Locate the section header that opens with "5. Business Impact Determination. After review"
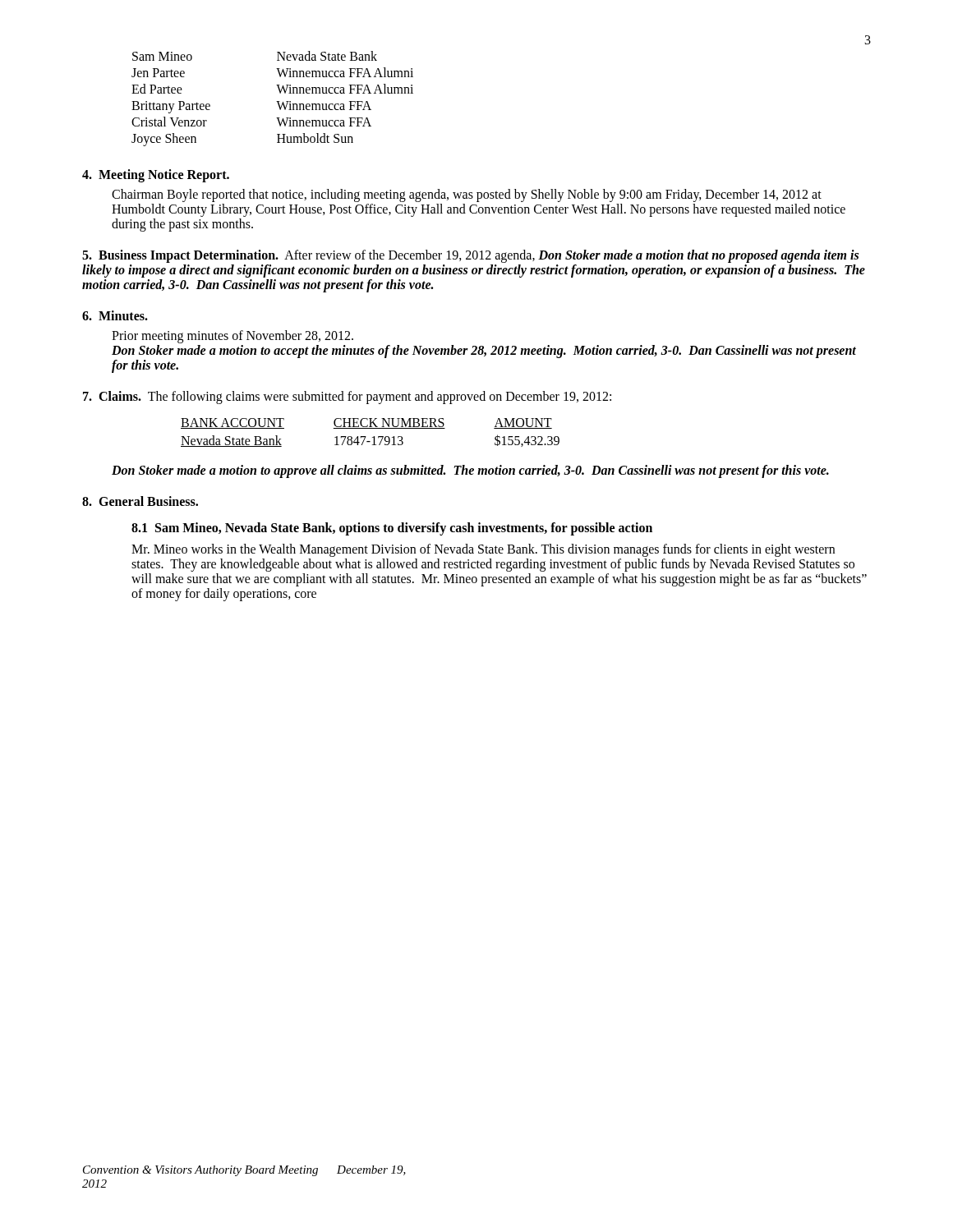This screenshot has height=1232, width=953. 474,270
